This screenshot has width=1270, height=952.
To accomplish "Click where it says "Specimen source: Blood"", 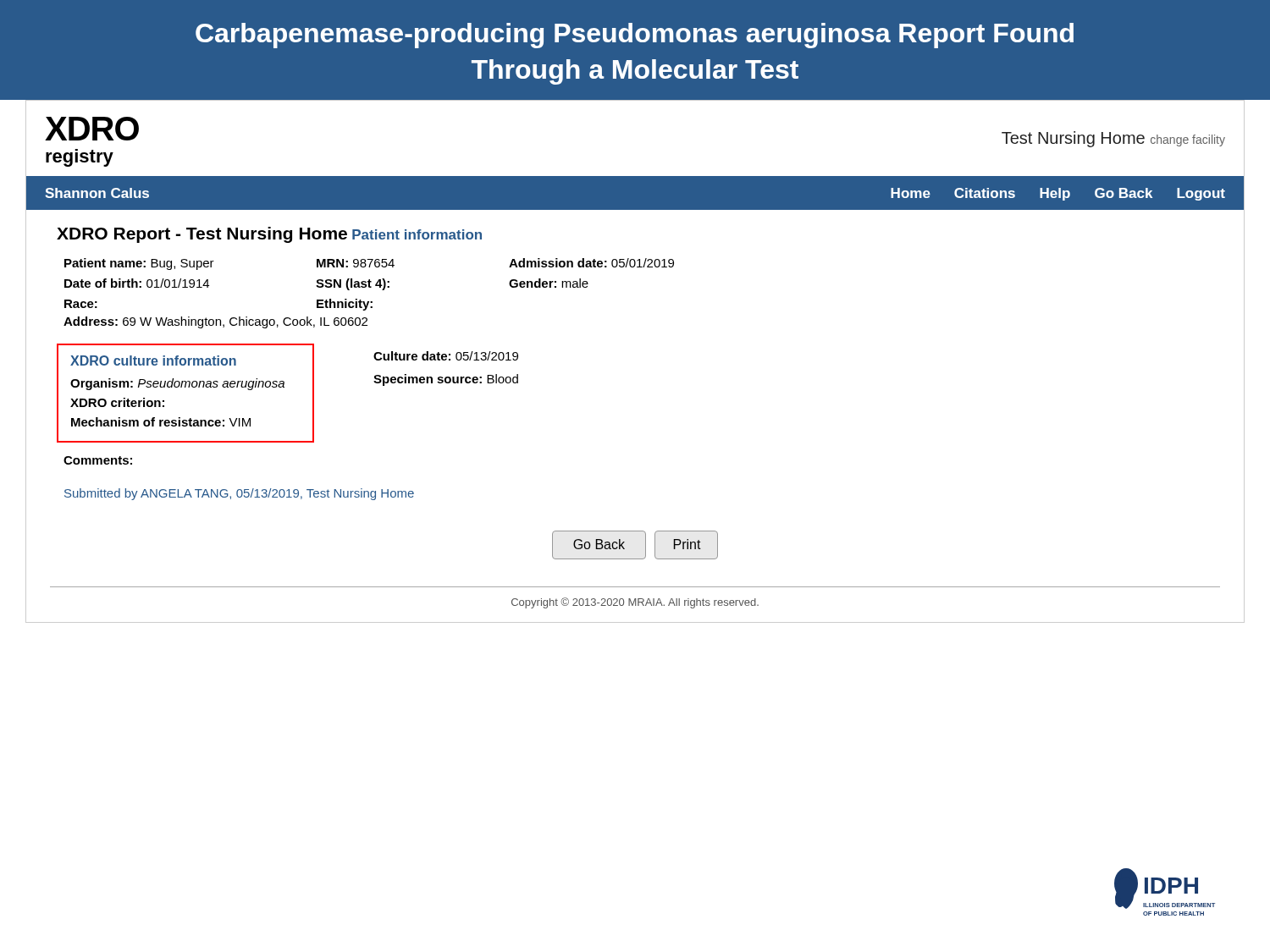I will pyautogui.click(x=446, y=379).
